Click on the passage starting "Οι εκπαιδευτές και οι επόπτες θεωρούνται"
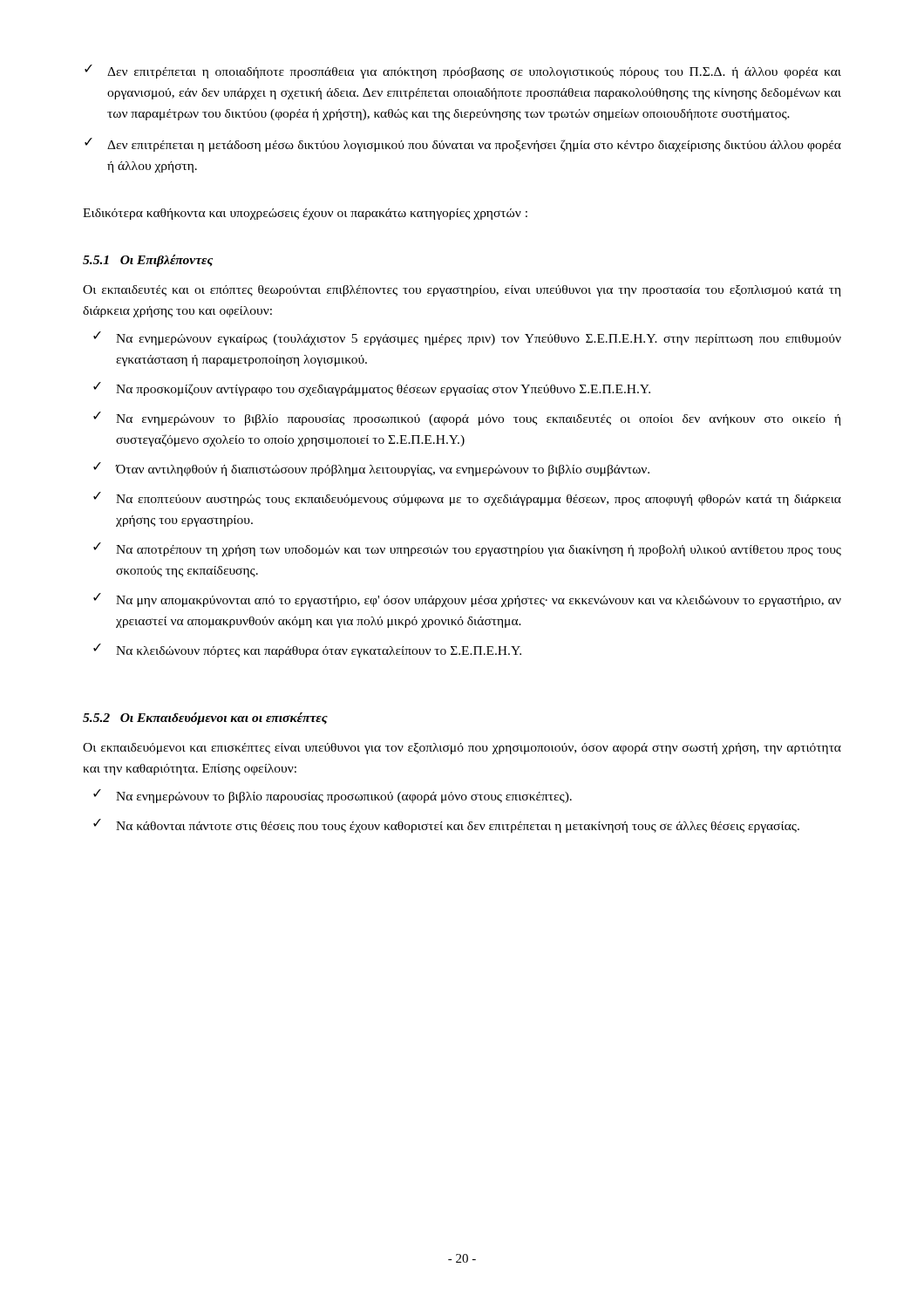Screen dimensions: 1308x924 point(462,300)
